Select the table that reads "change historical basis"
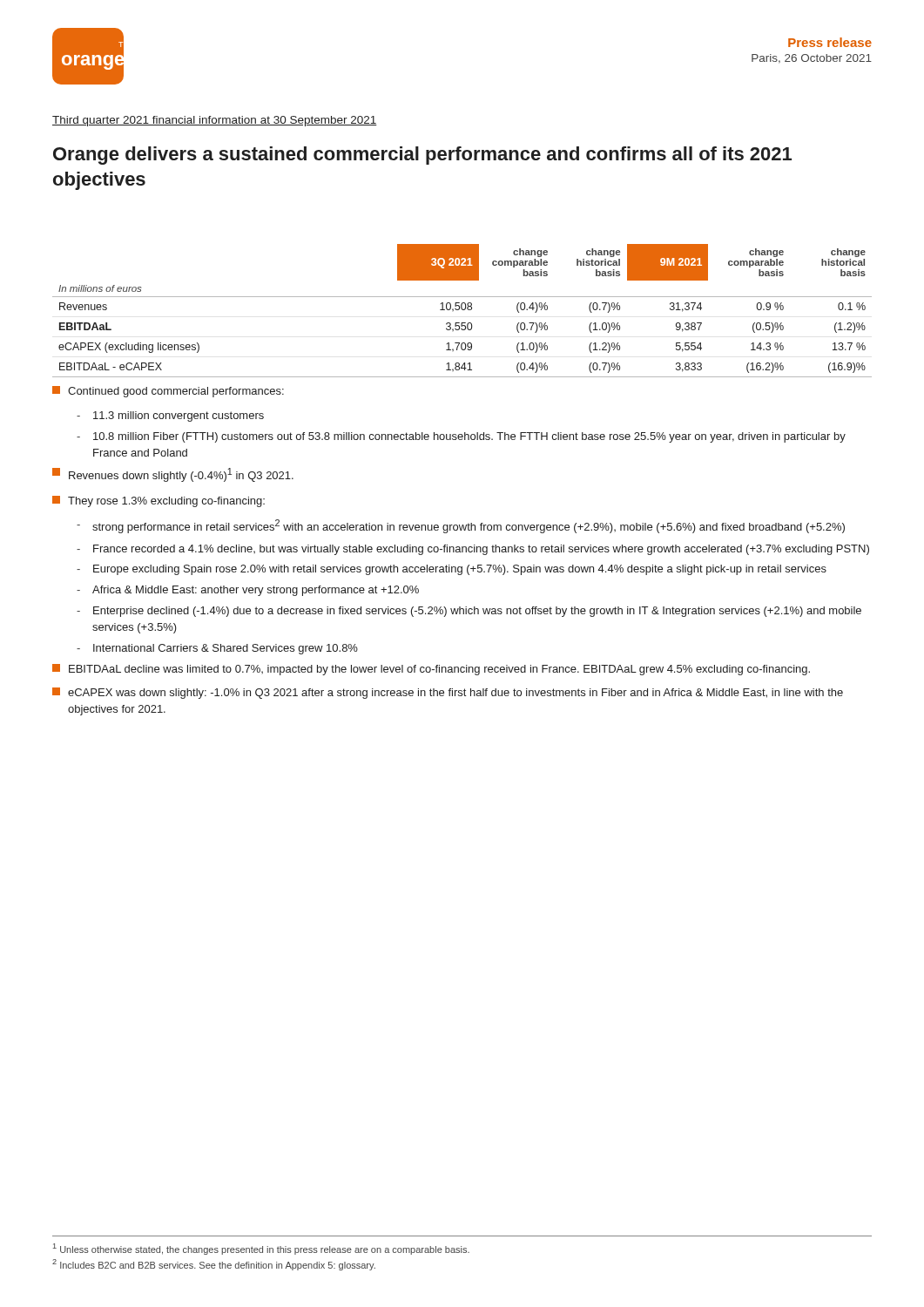The width and height of the screenshot is (924, 1307). [x=462, y=311]
